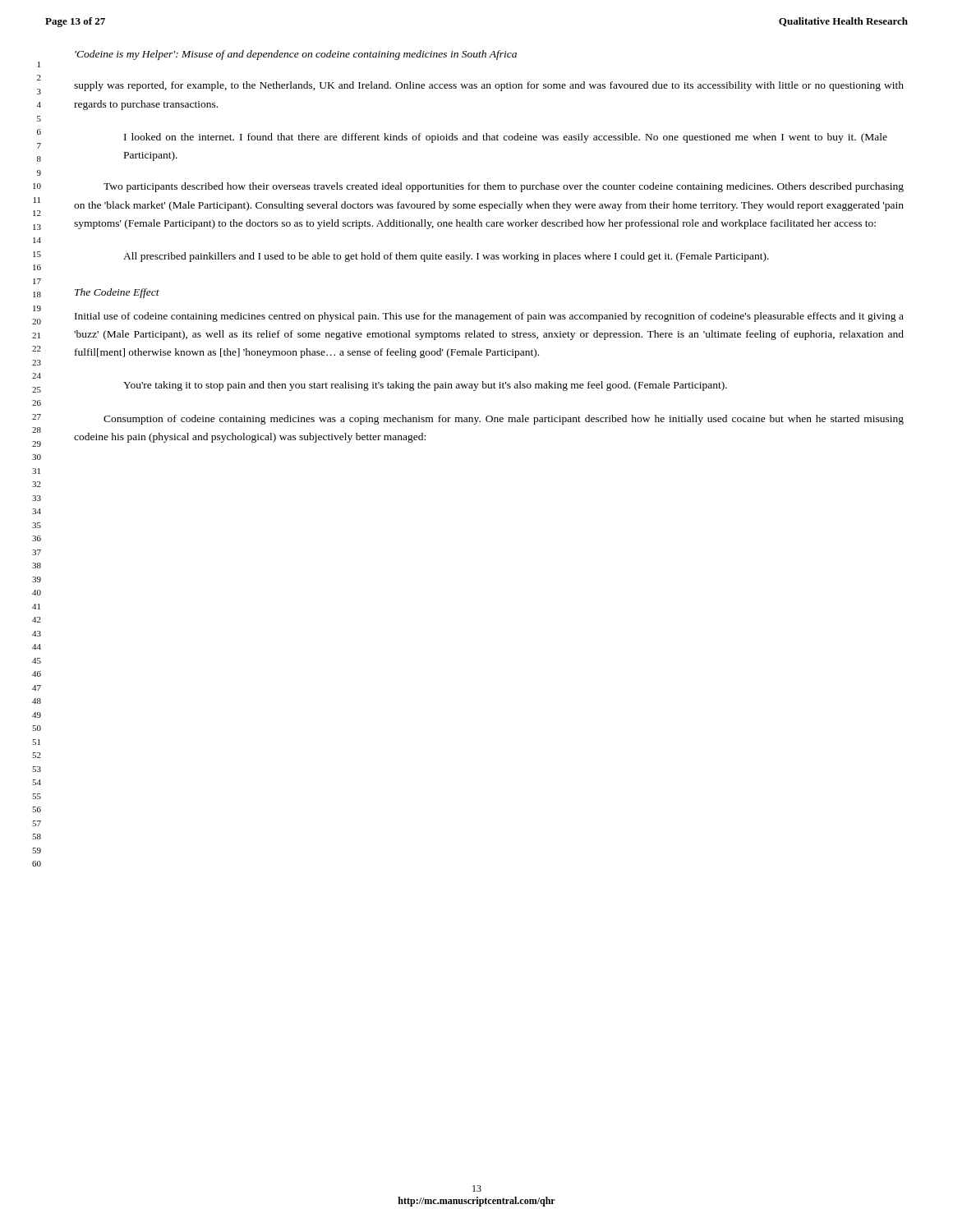953x1232 pixels.
Task: Locate the text block containing "supply was reported, for"
Action: (x=489, y=94)
